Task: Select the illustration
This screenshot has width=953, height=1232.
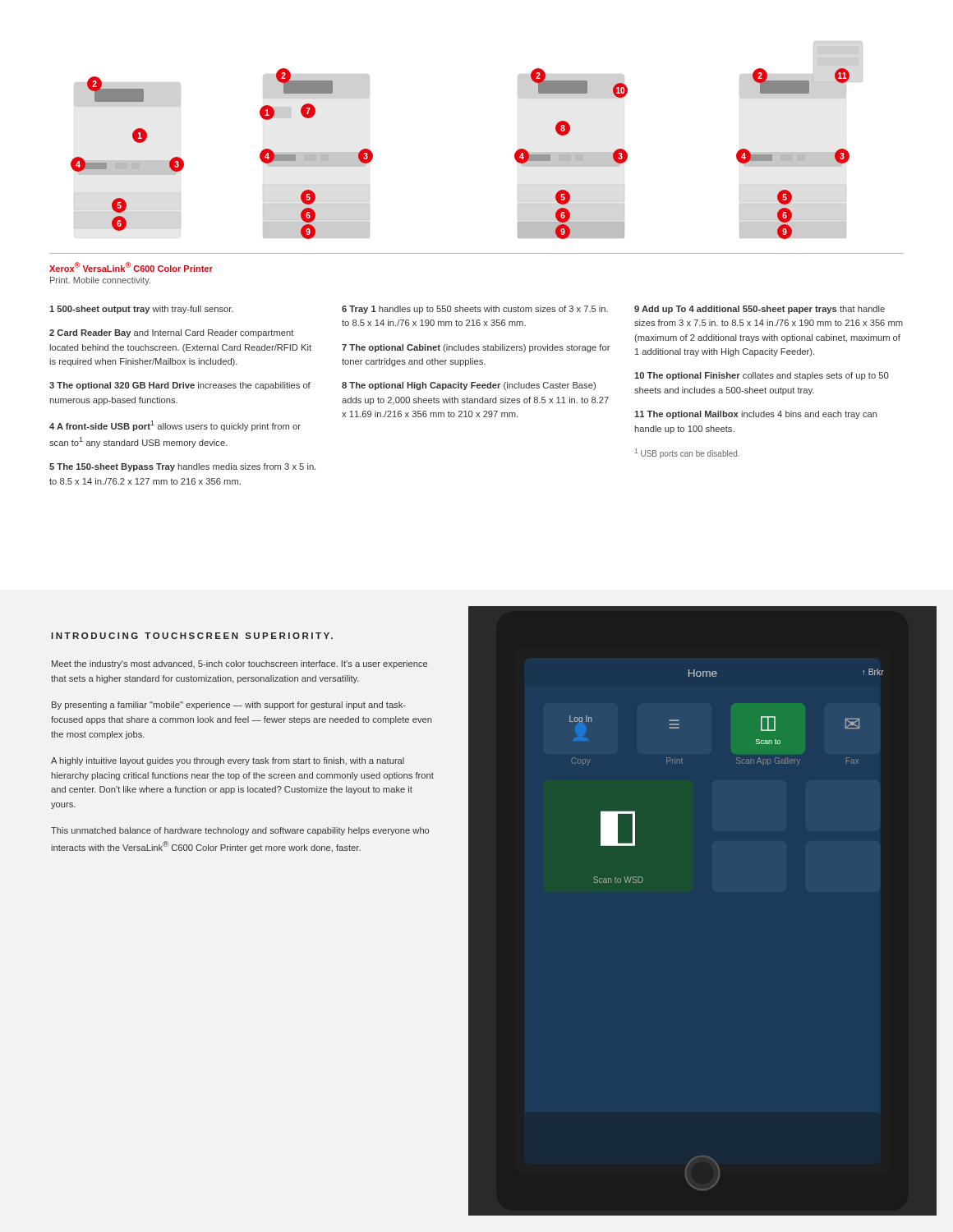Action: coord(476,138)
